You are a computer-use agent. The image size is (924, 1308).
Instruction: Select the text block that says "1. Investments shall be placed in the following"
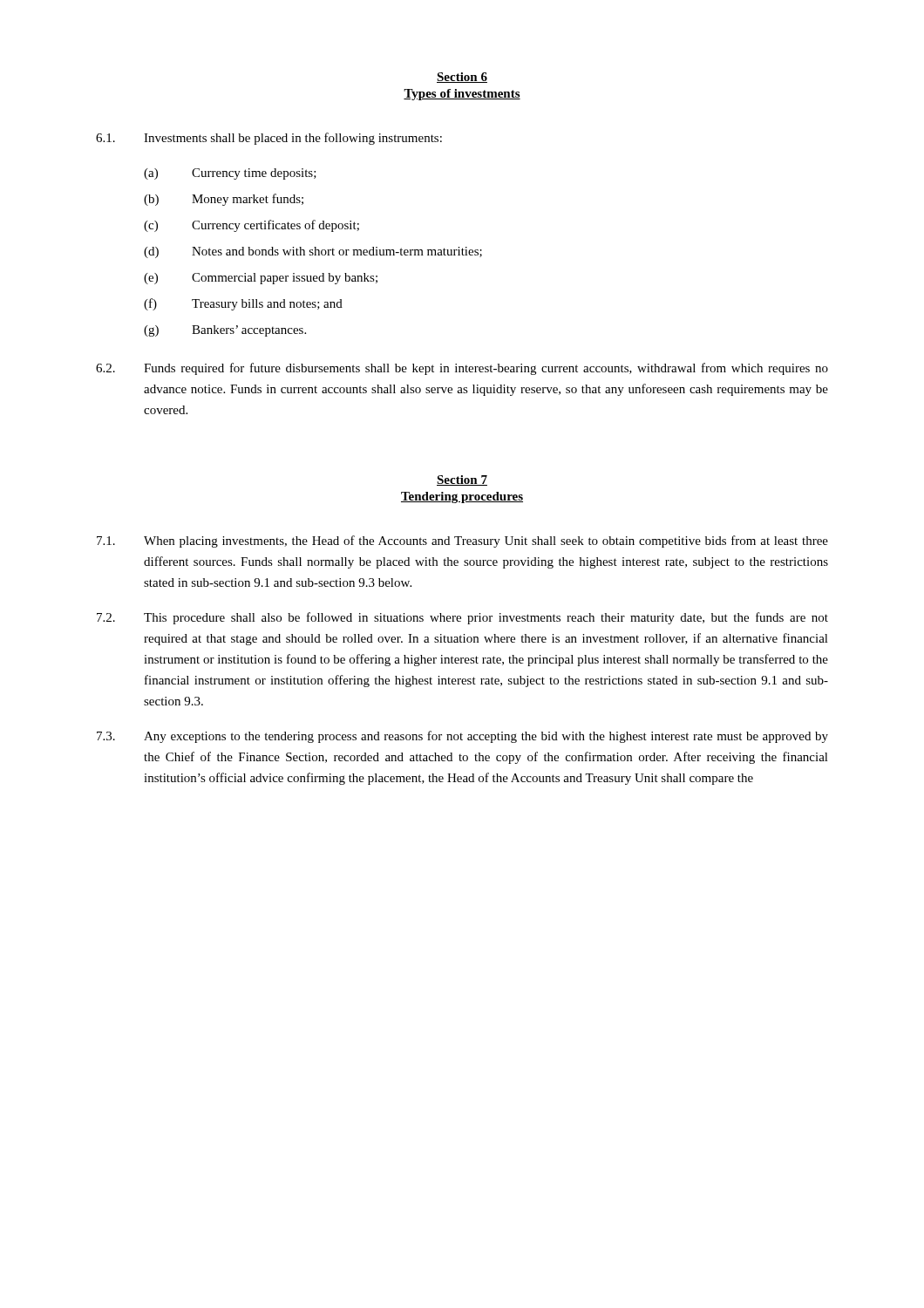point(269,139)
